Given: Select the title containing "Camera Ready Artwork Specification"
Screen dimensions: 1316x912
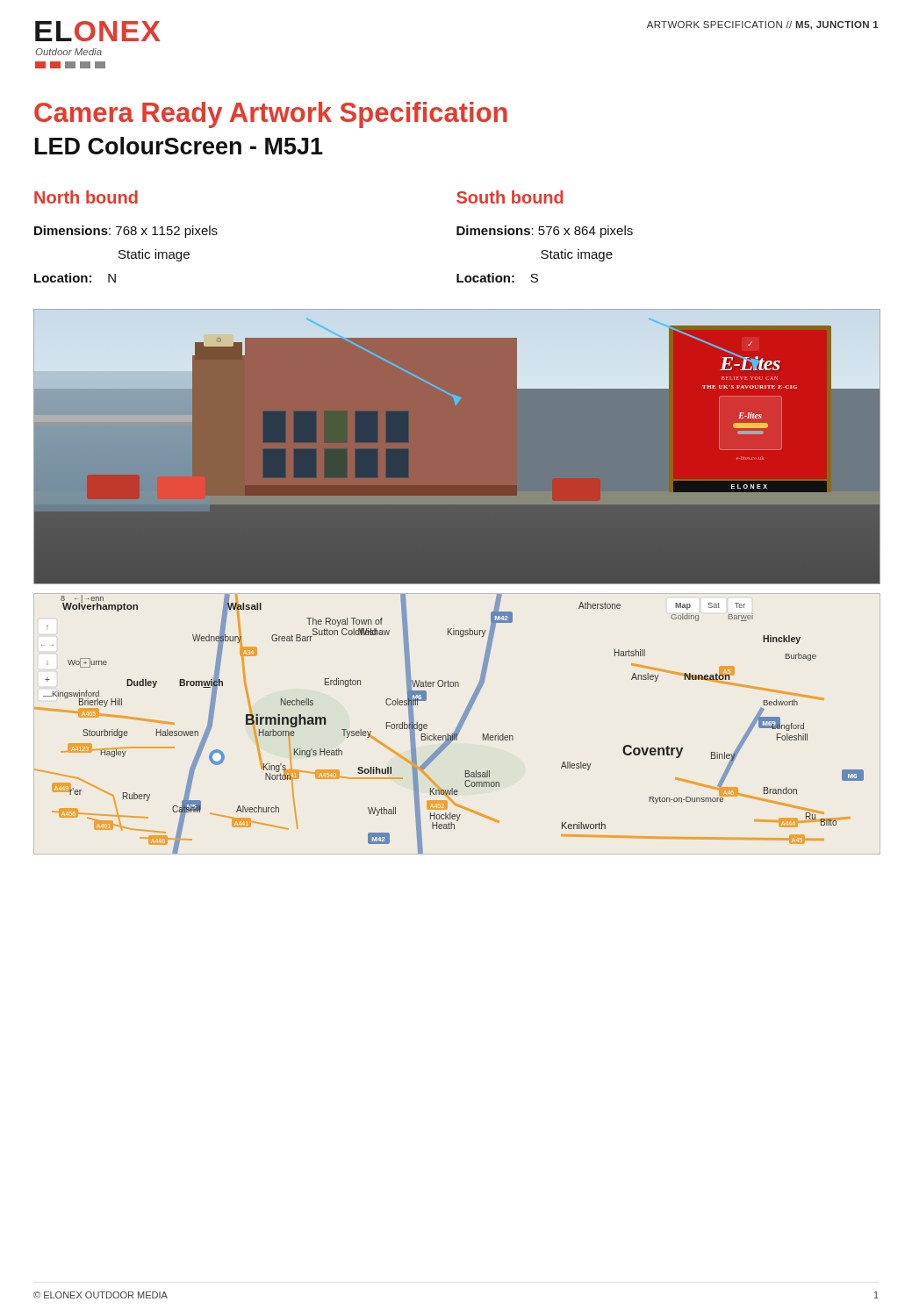Looking at the screenshot, I should coord(456,129).
